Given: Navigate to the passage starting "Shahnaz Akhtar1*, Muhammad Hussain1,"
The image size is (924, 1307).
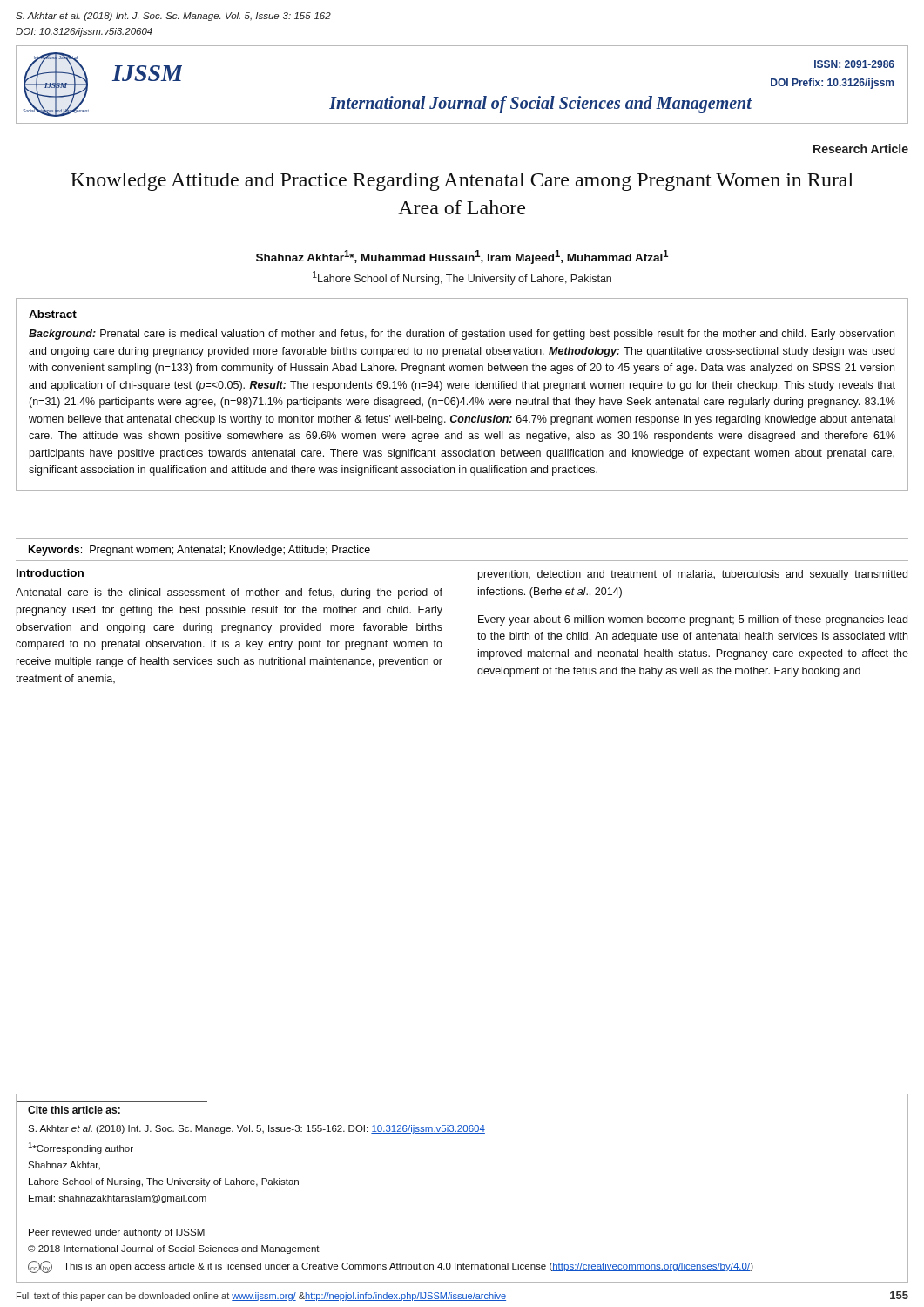Looking at the screenshot, I should coord(462,256).
